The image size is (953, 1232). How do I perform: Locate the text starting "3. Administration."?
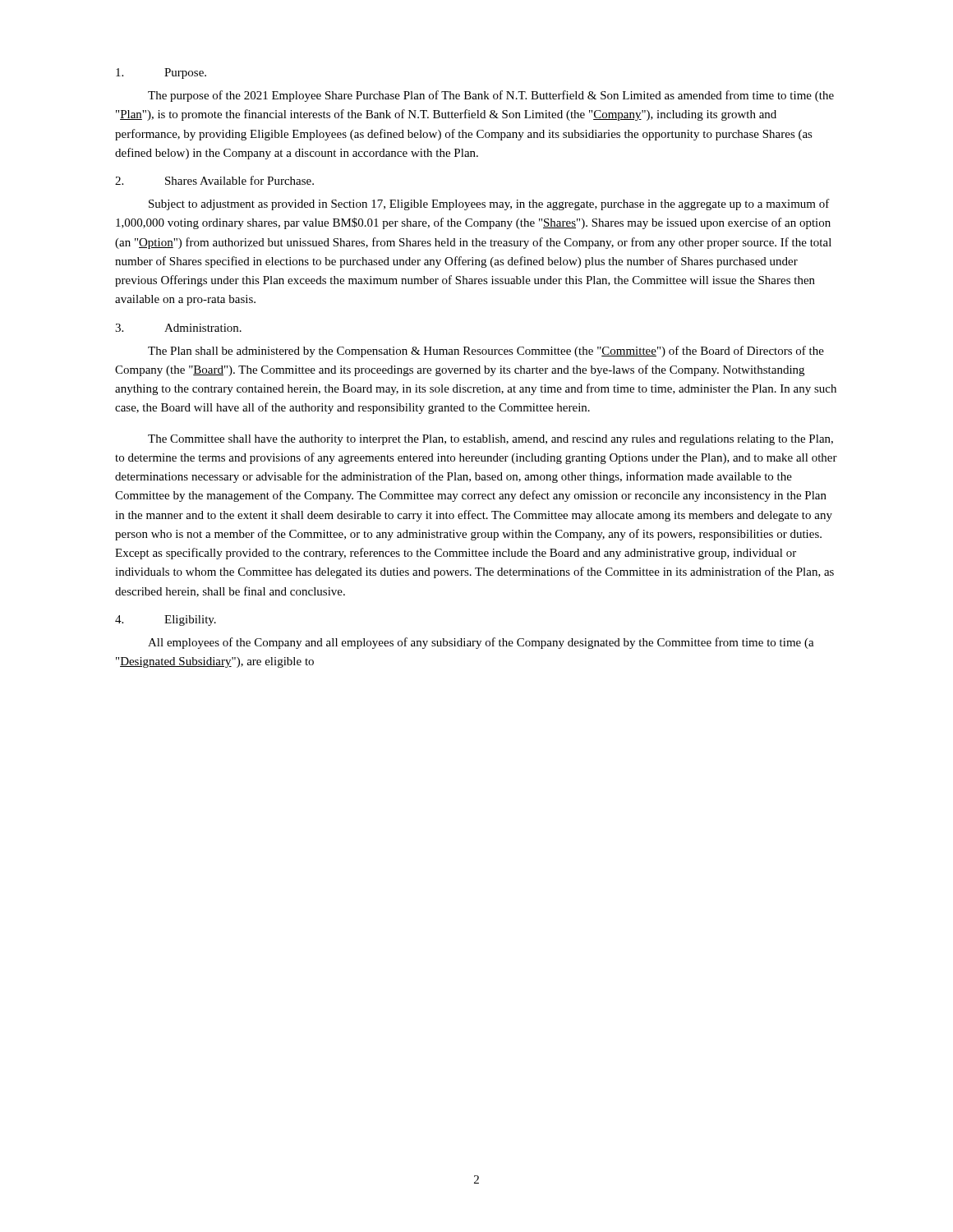tap(178, 328)
